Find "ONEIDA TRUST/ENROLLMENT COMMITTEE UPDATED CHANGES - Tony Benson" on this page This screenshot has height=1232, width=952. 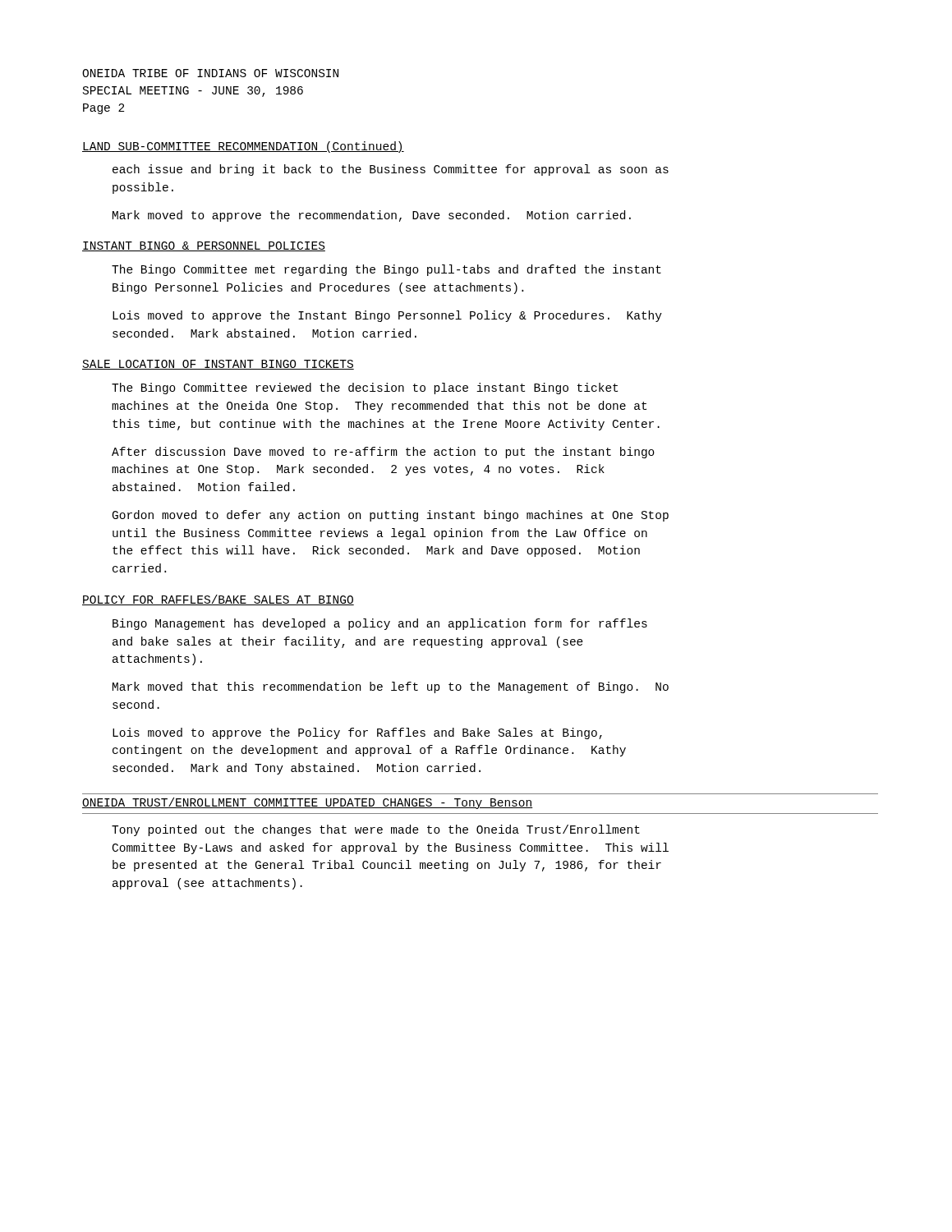pos(307,803)
